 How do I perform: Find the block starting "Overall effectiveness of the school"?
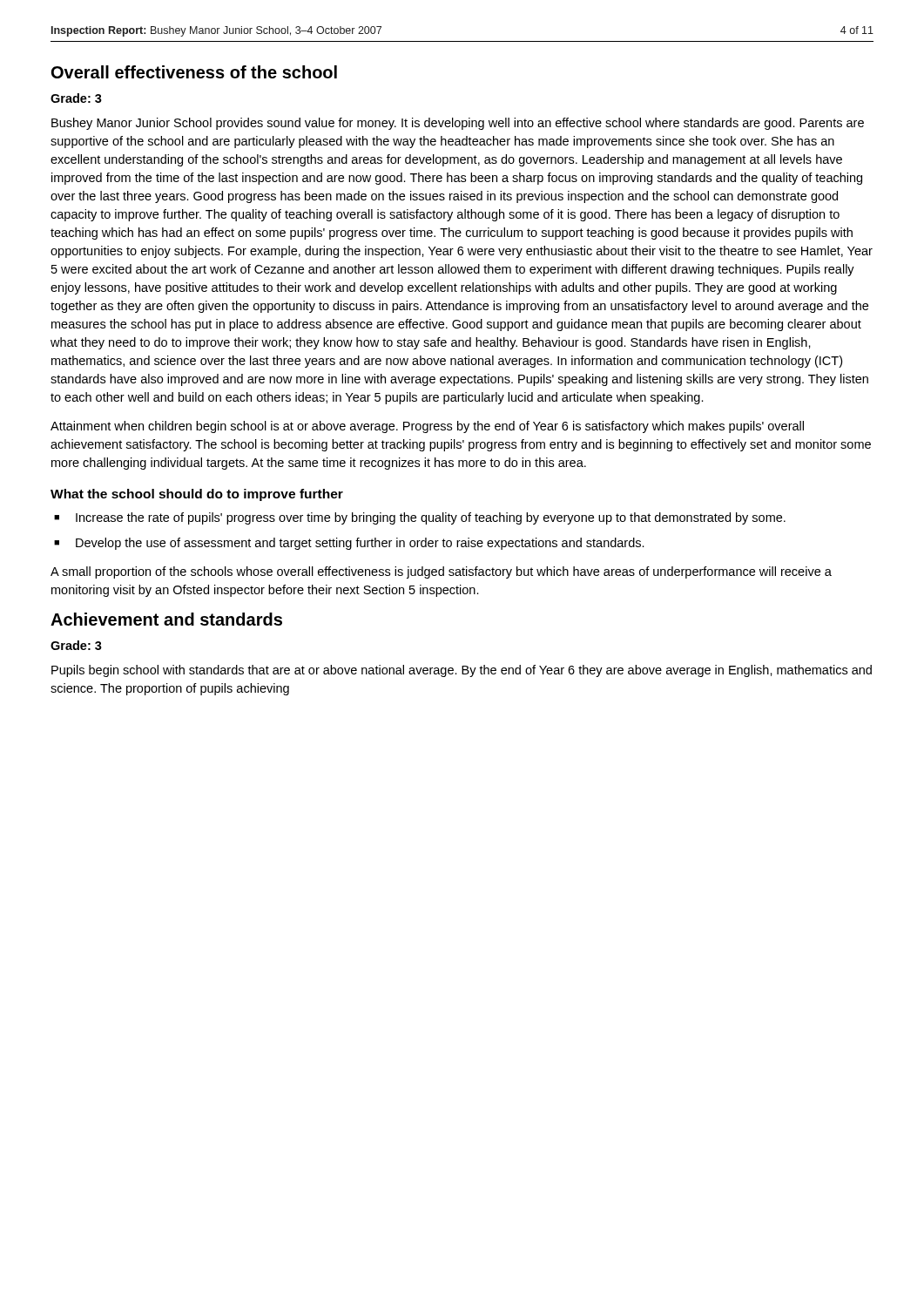(194, 72)
